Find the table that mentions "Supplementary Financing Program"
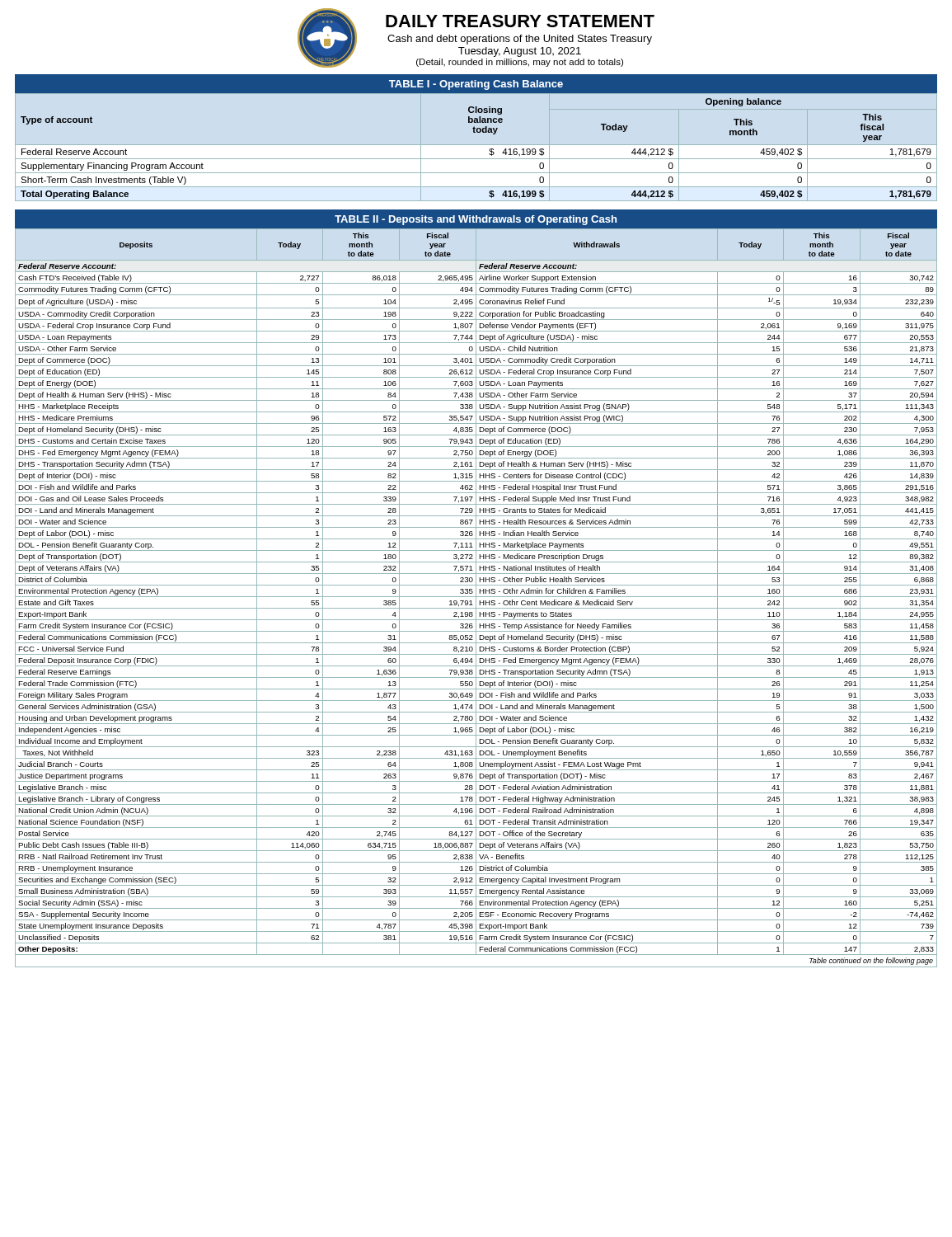This screenshot has width=952, height=1237. coord(476,138)
